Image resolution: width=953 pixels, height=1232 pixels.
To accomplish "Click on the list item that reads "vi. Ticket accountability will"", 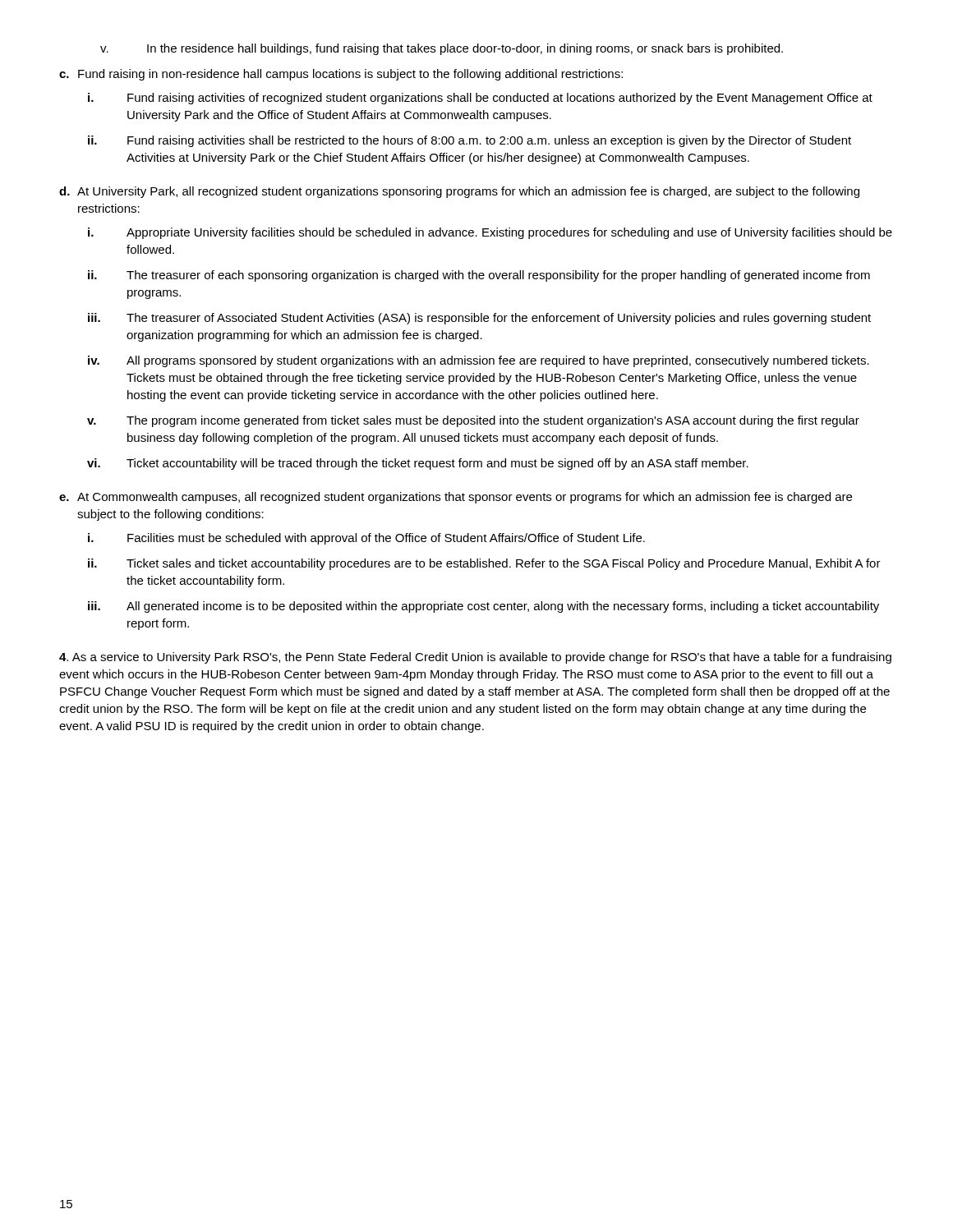I will 490,463.
